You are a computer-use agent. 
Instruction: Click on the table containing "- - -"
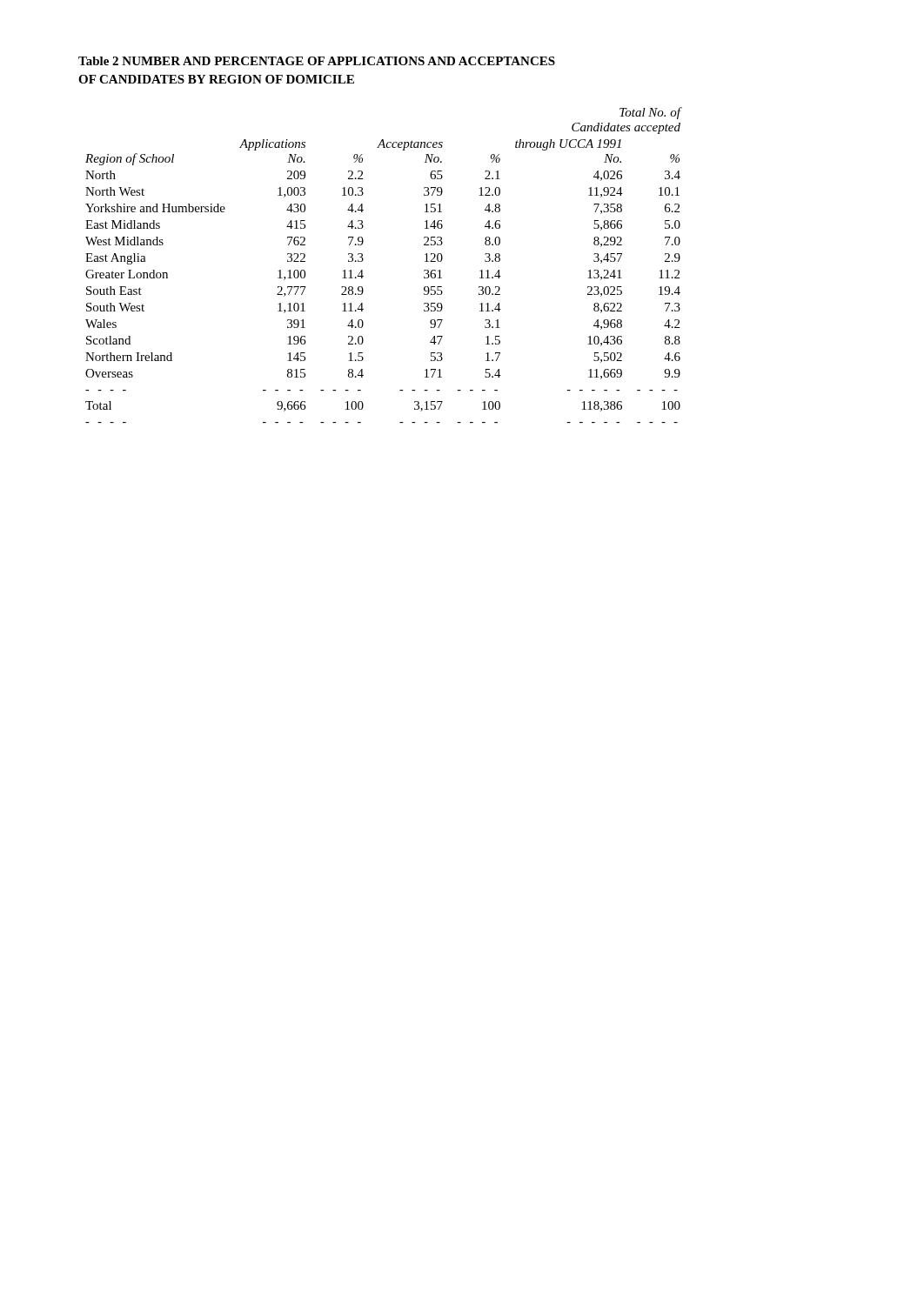tap(383, 241)
